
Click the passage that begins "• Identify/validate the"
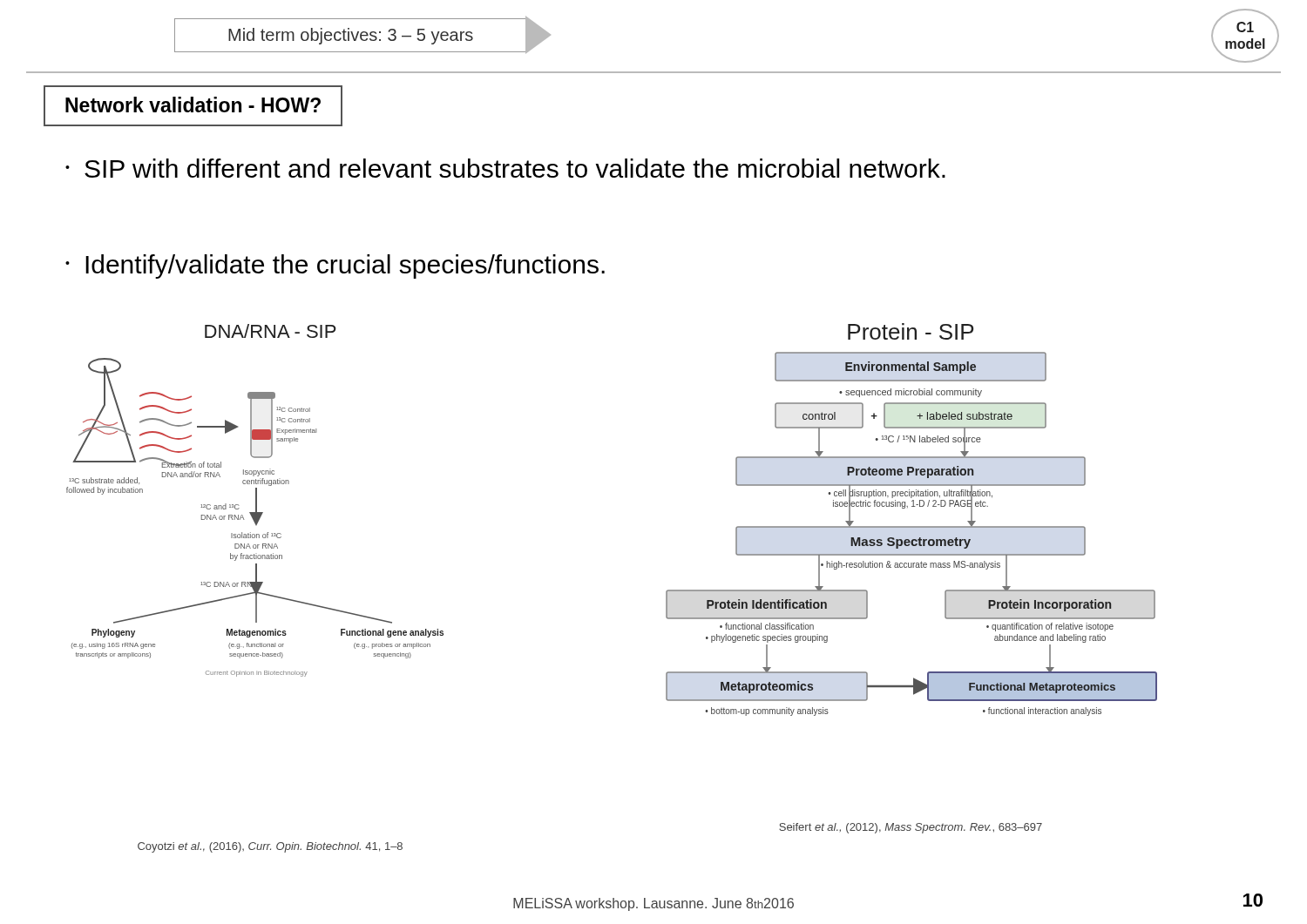tap(336, 265)
